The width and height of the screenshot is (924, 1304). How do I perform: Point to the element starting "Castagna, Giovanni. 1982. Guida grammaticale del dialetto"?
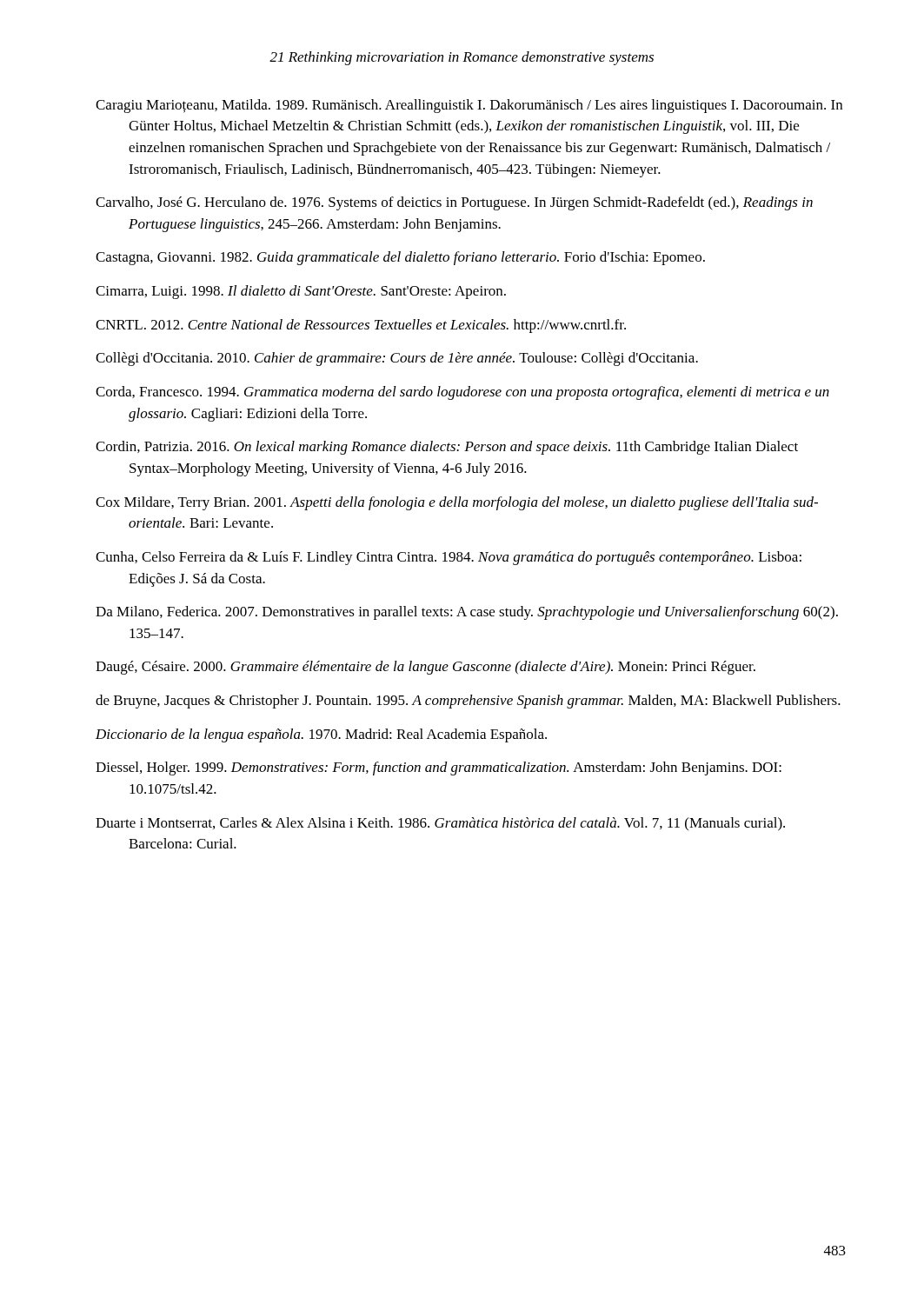[417, 257]
